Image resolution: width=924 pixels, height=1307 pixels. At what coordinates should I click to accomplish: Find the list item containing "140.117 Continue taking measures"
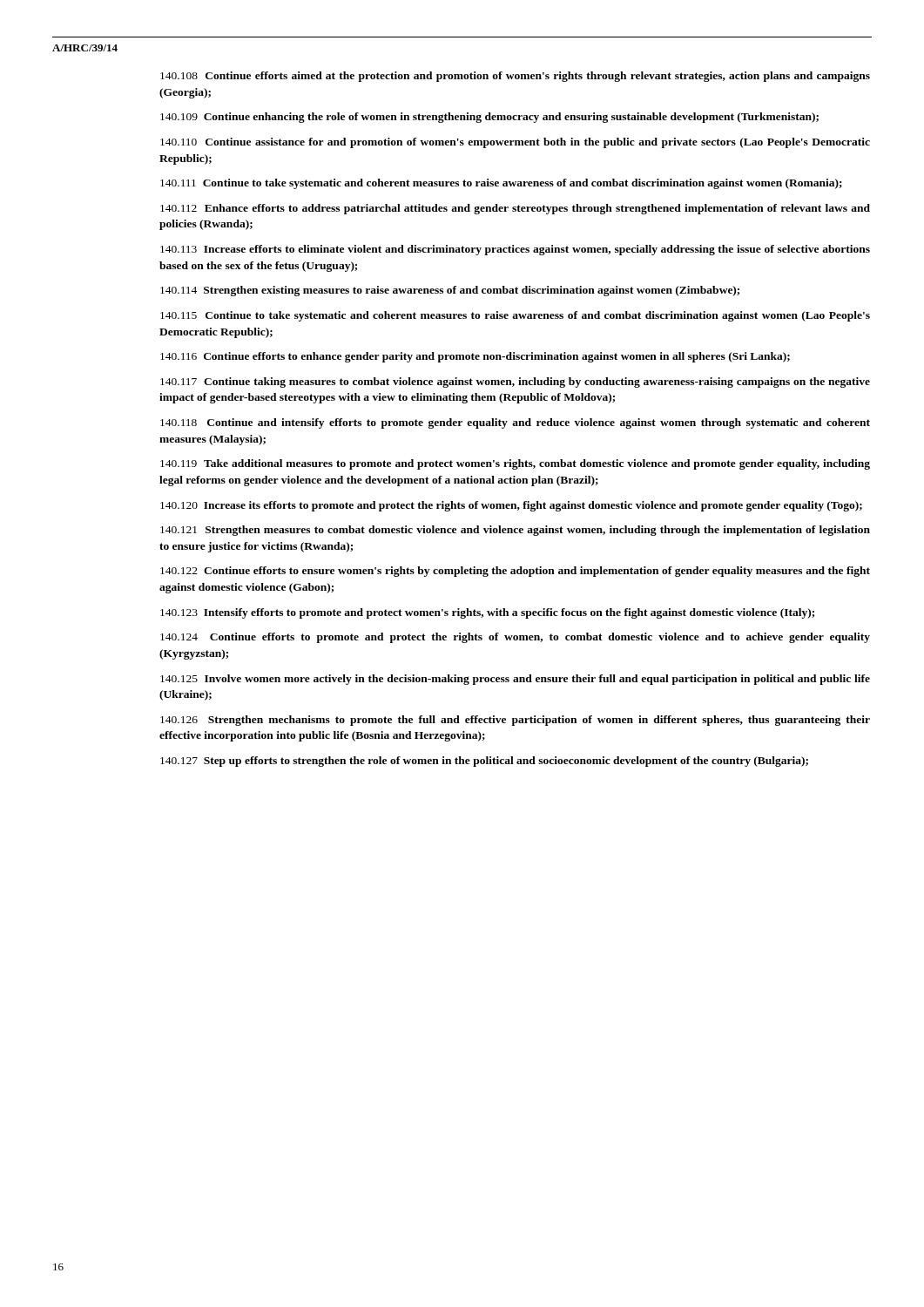(515, 389)
